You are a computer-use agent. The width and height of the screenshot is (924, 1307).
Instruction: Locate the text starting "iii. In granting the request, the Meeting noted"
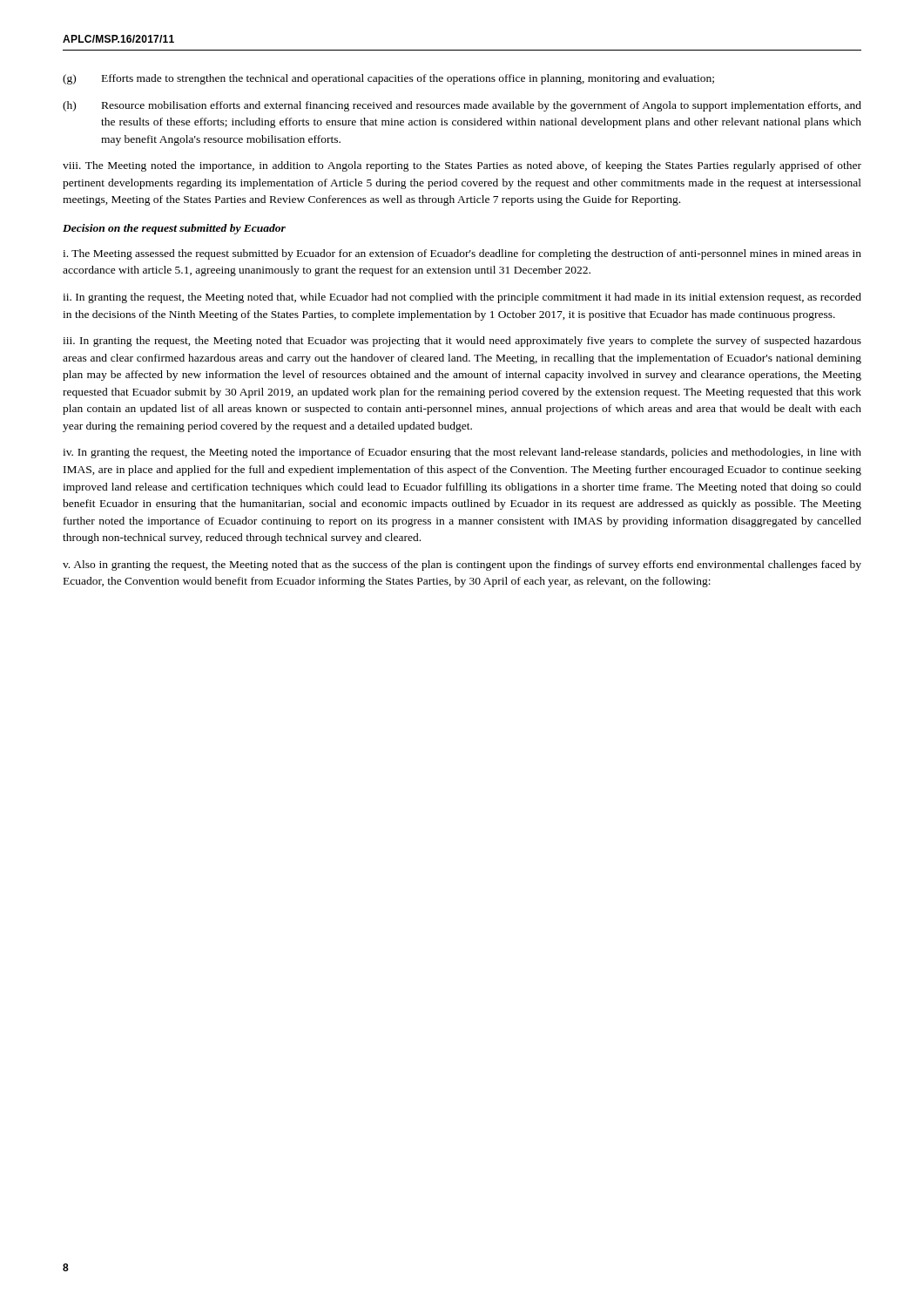pos(462,383)
